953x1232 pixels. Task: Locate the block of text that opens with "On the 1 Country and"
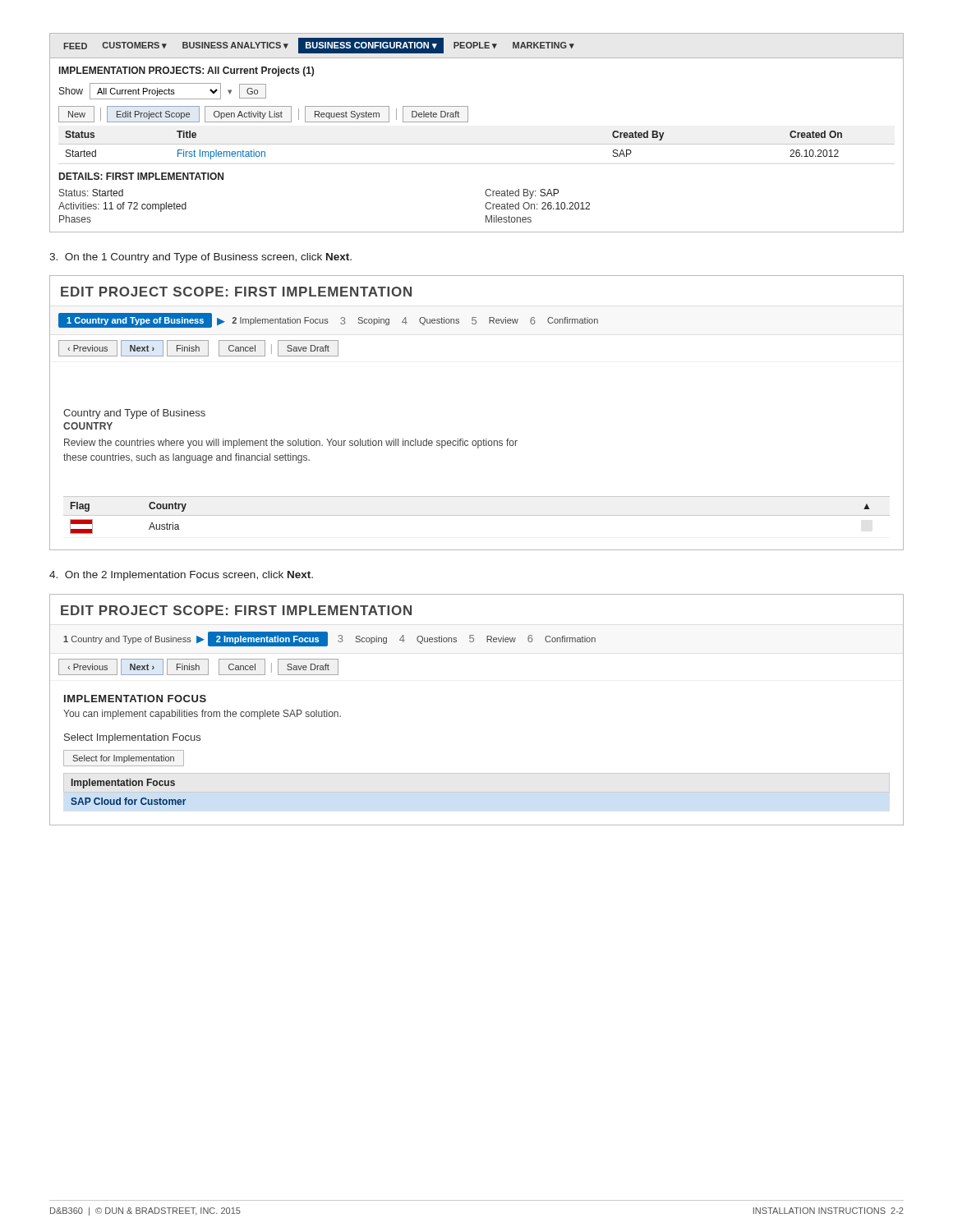click(200, 258)
